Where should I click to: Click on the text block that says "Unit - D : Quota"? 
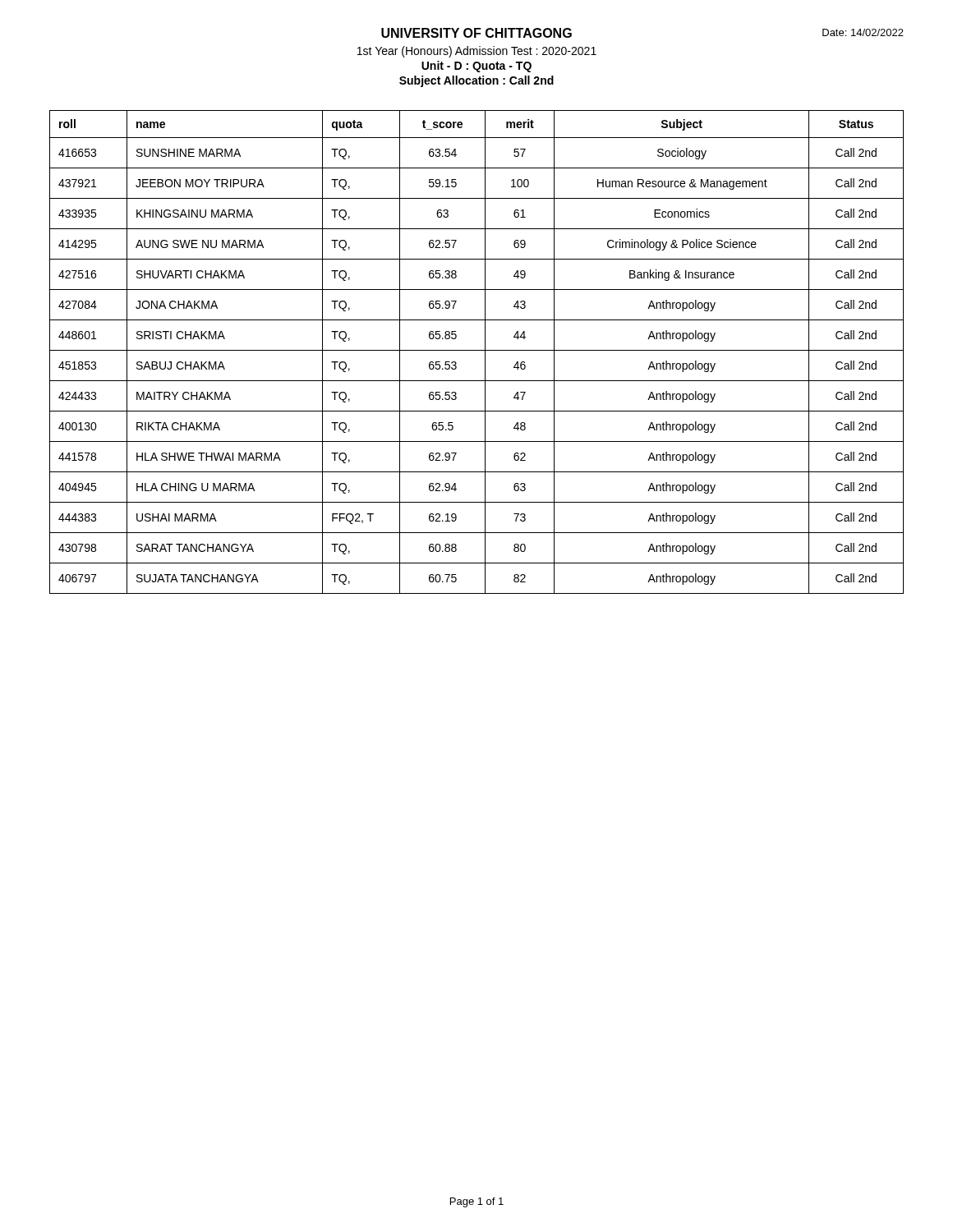click(x=476, y=66)
